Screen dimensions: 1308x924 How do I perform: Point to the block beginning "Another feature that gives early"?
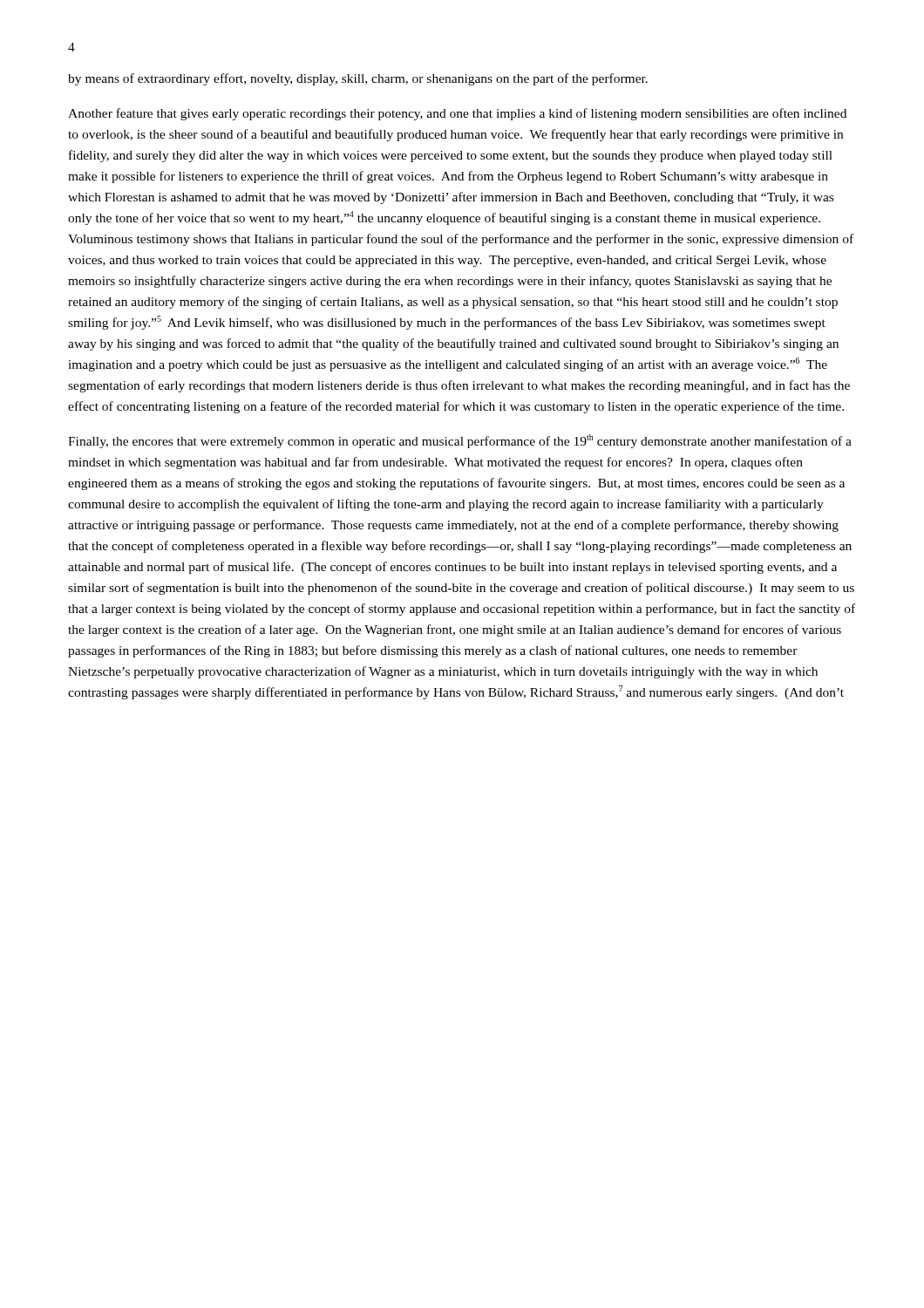click(461, 260)
